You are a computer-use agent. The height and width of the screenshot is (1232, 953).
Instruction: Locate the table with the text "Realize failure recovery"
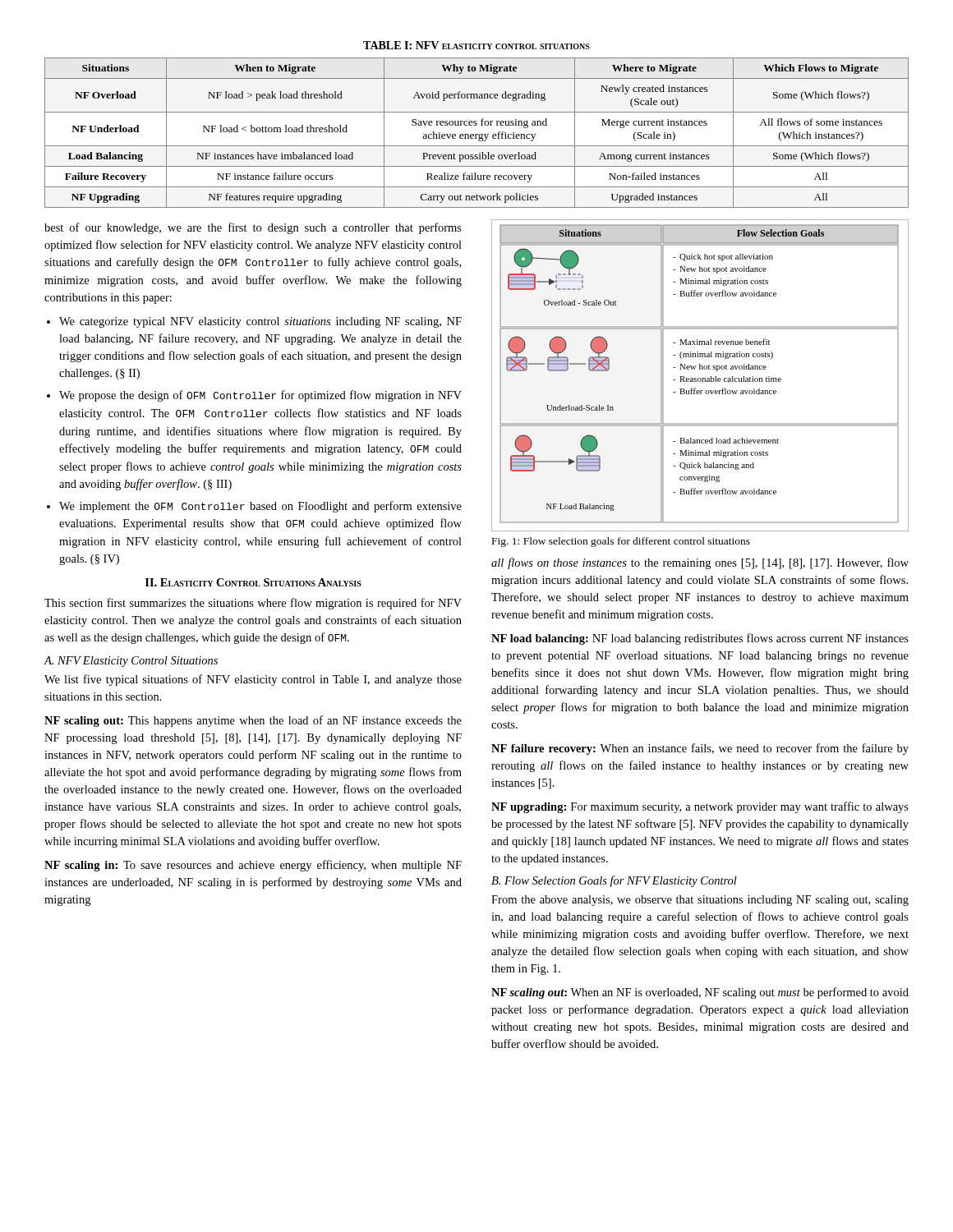point(476,133)
